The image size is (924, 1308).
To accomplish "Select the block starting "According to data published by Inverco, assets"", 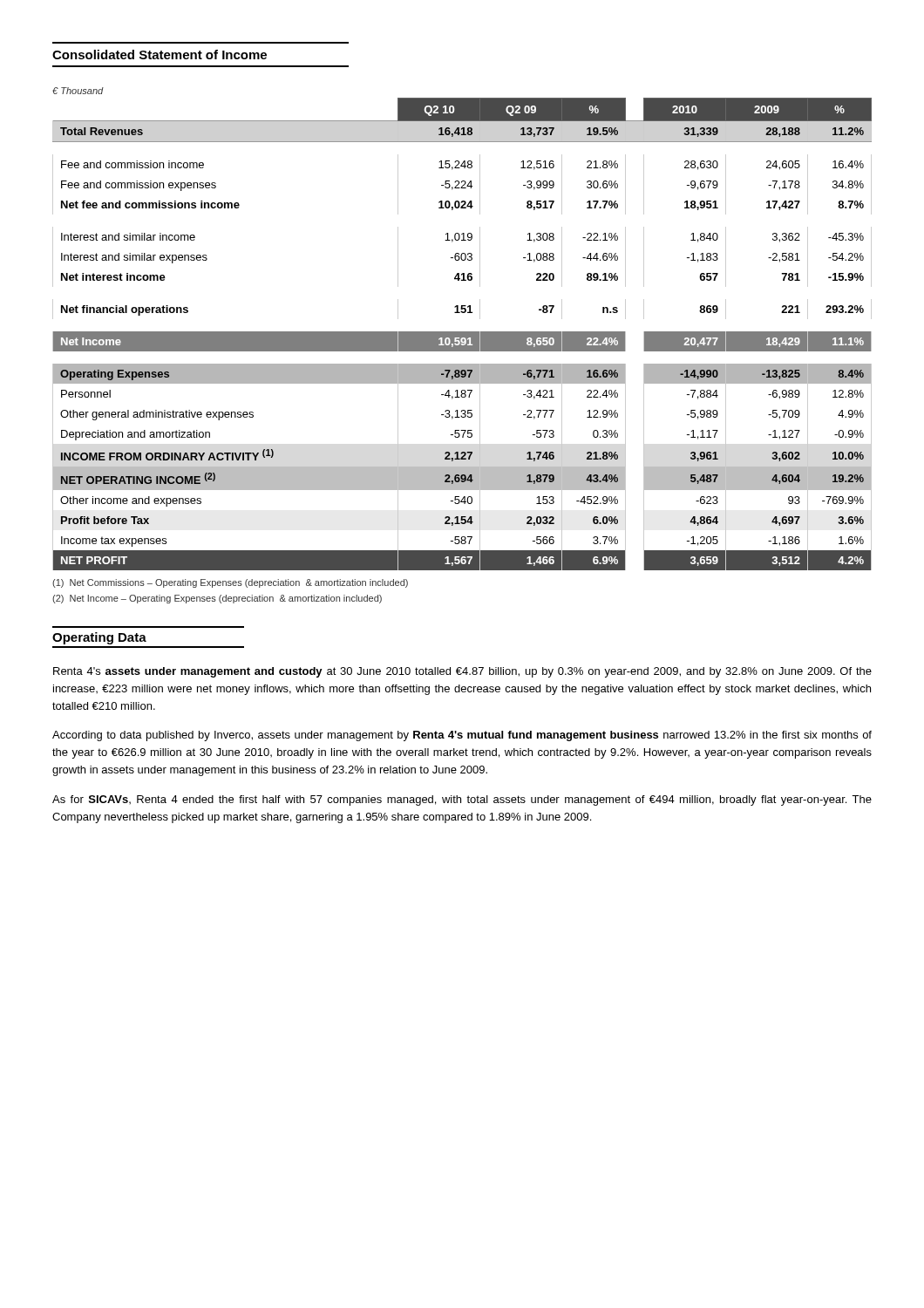I will click(462, 752).
